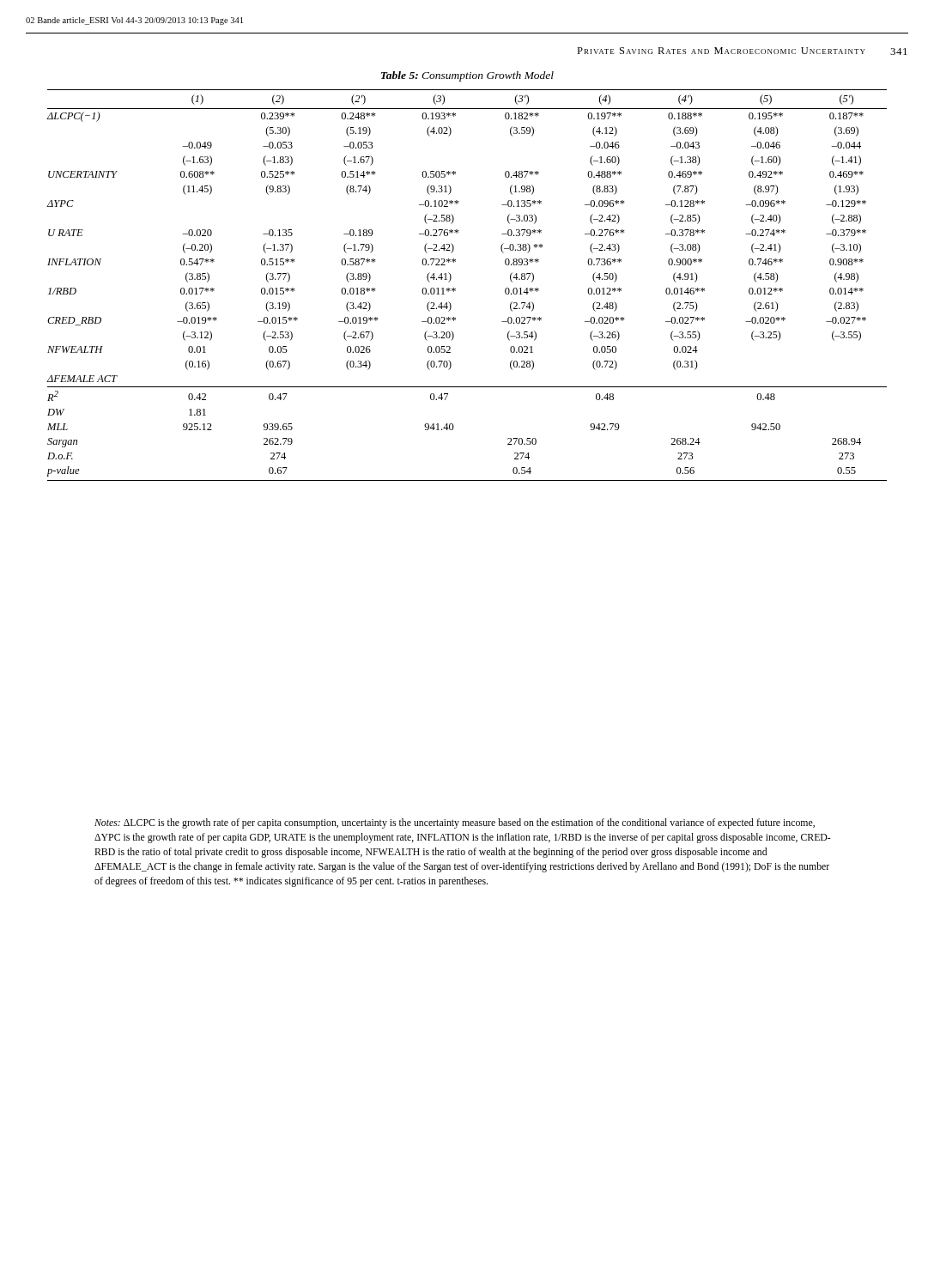Select the table
This screenshot has width=934, height=1288.
pos(467,285)
